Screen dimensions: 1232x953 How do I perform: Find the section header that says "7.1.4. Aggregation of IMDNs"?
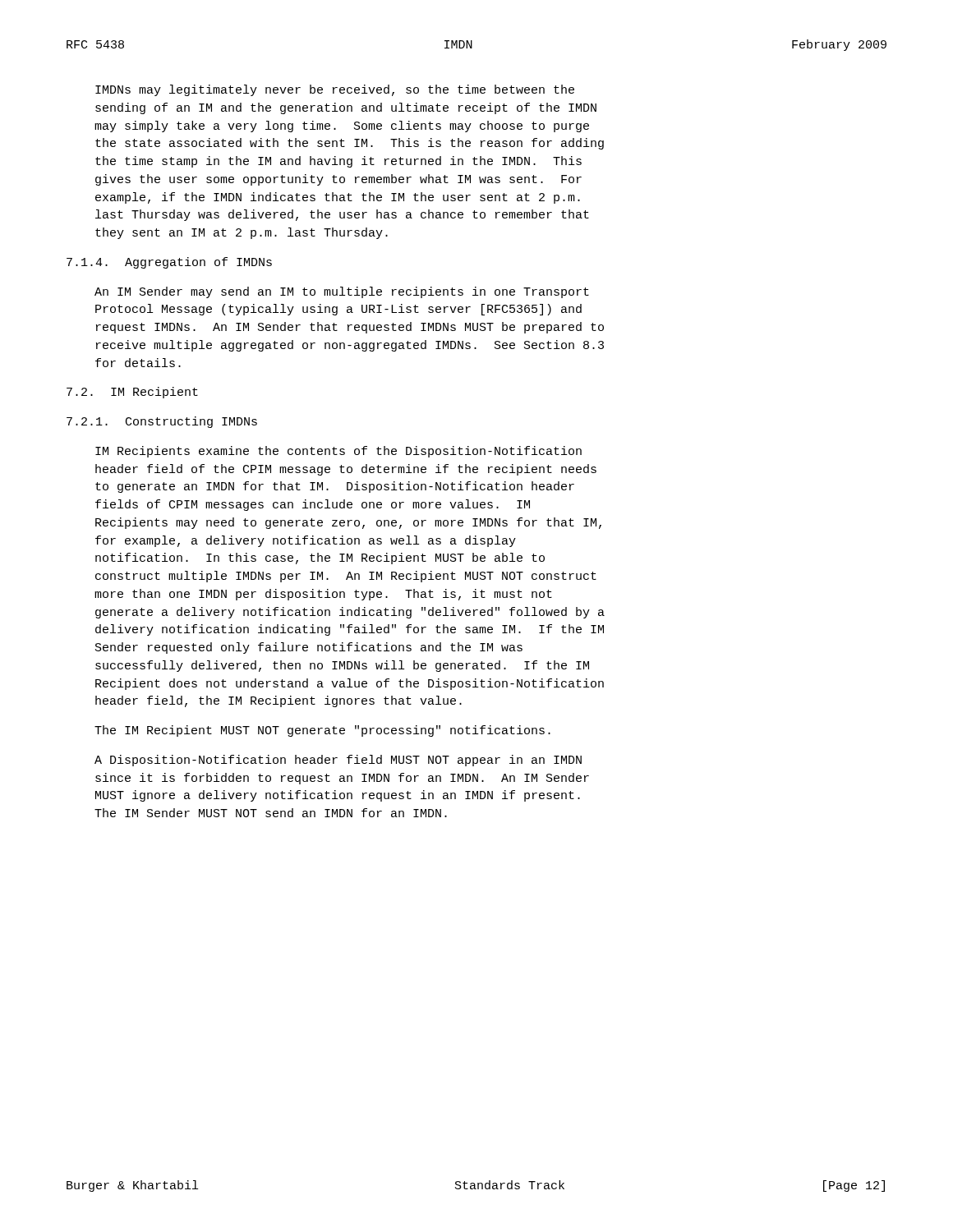(169, 263)
